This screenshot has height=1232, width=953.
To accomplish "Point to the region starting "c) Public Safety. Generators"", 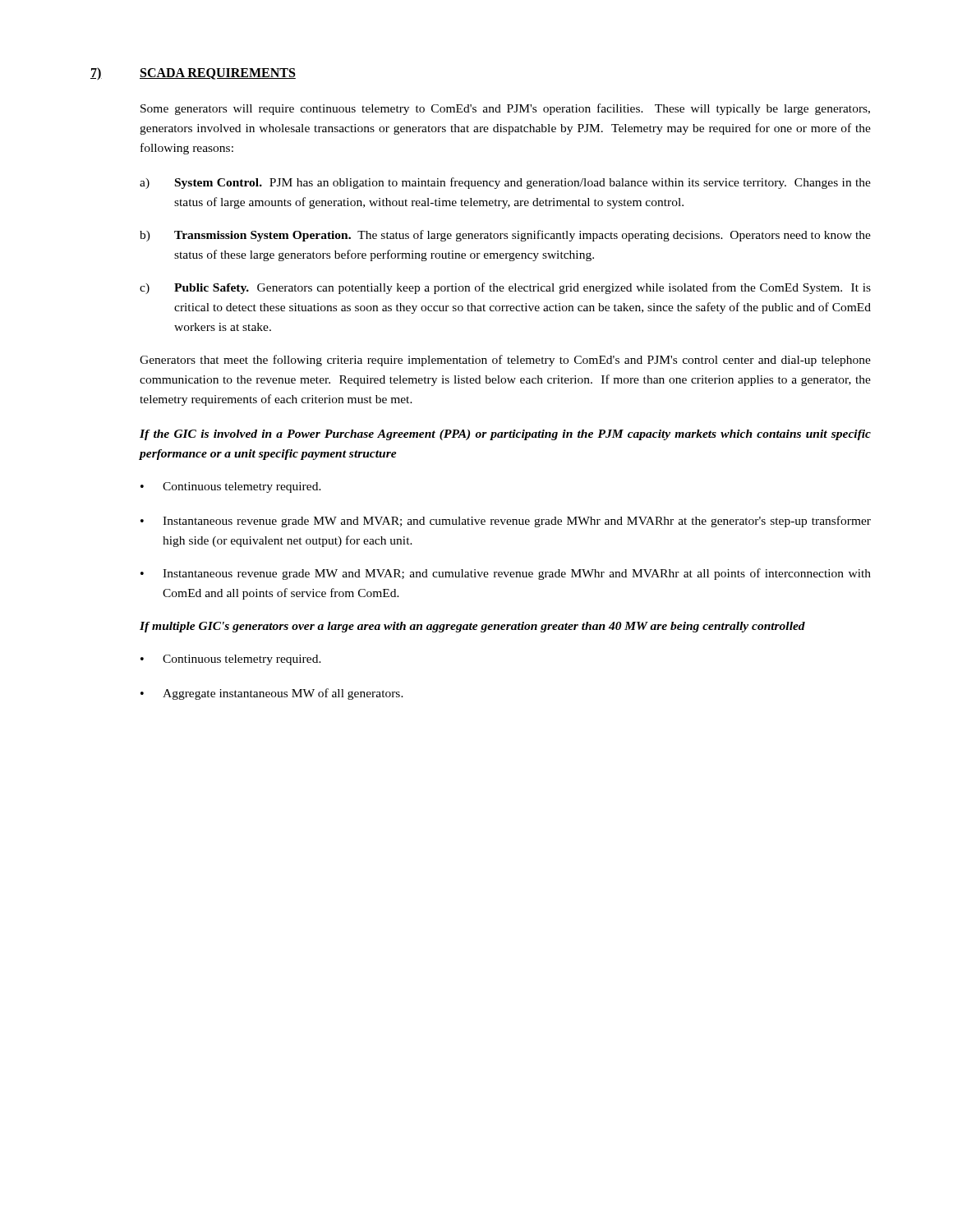I will click(505, 307).
